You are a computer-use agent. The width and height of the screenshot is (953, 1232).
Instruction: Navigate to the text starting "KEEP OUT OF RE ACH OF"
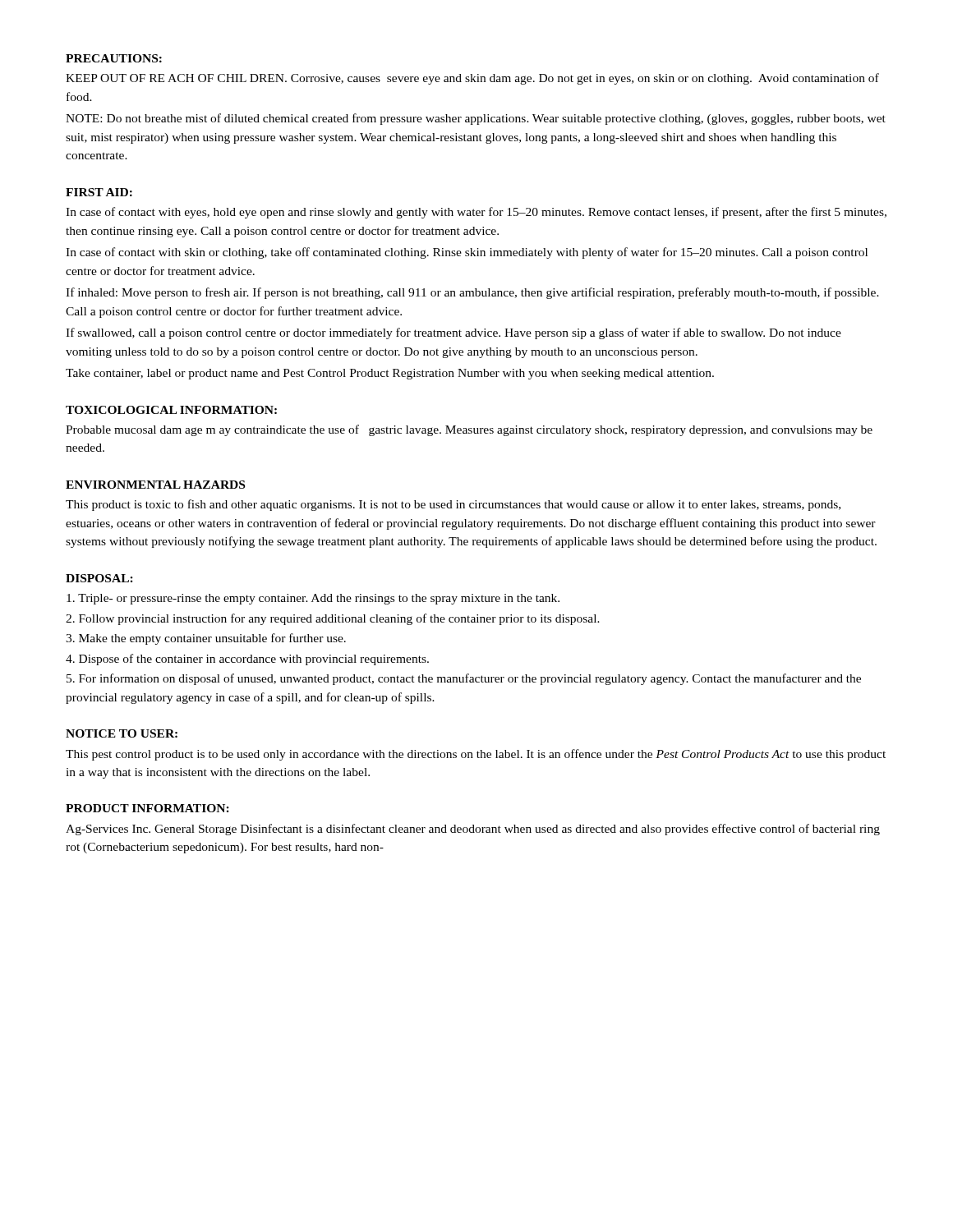(476, 117)
